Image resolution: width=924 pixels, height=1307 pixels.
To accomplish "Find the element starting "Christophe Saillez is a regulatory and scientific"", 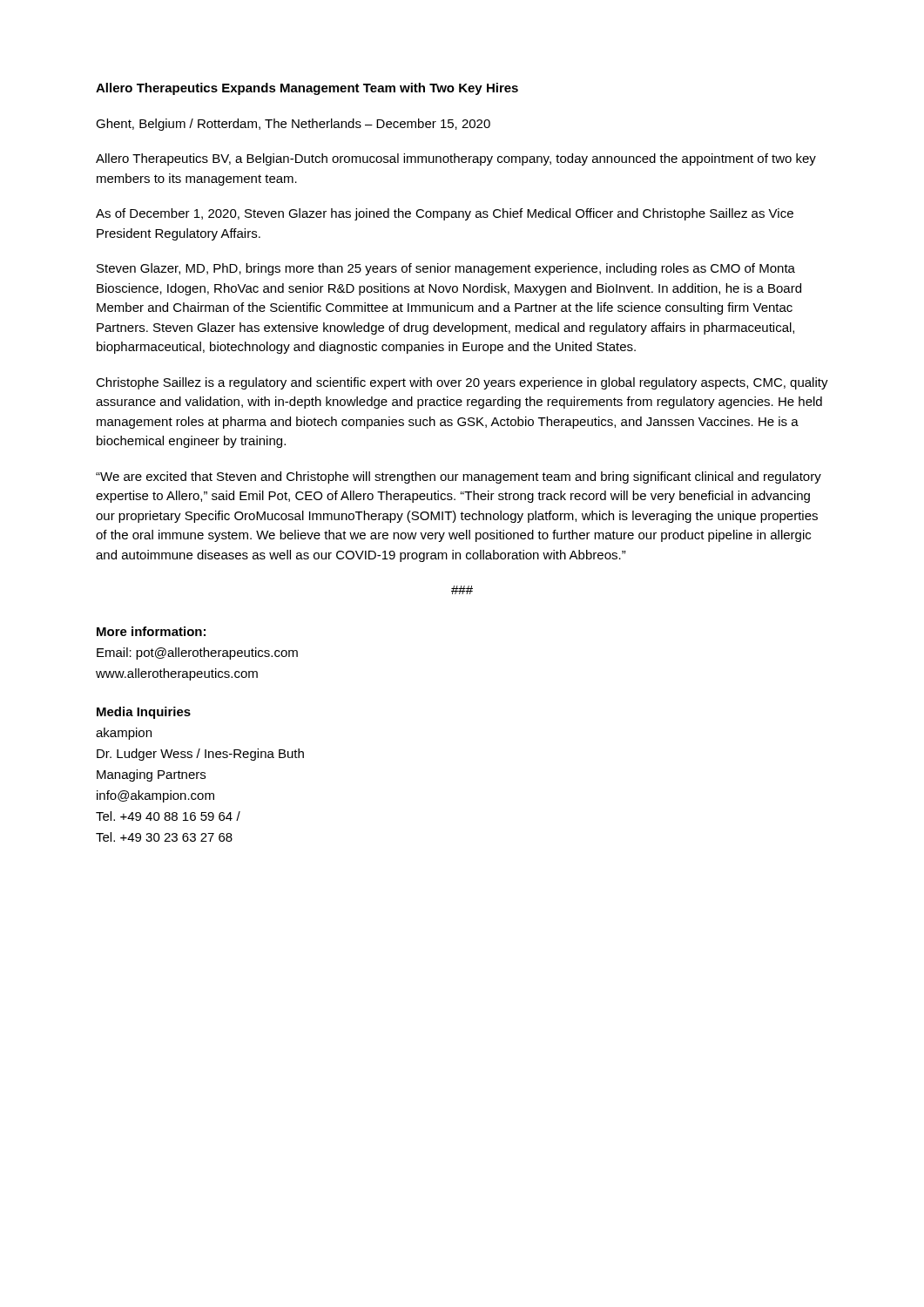I will tap(462, 411).
